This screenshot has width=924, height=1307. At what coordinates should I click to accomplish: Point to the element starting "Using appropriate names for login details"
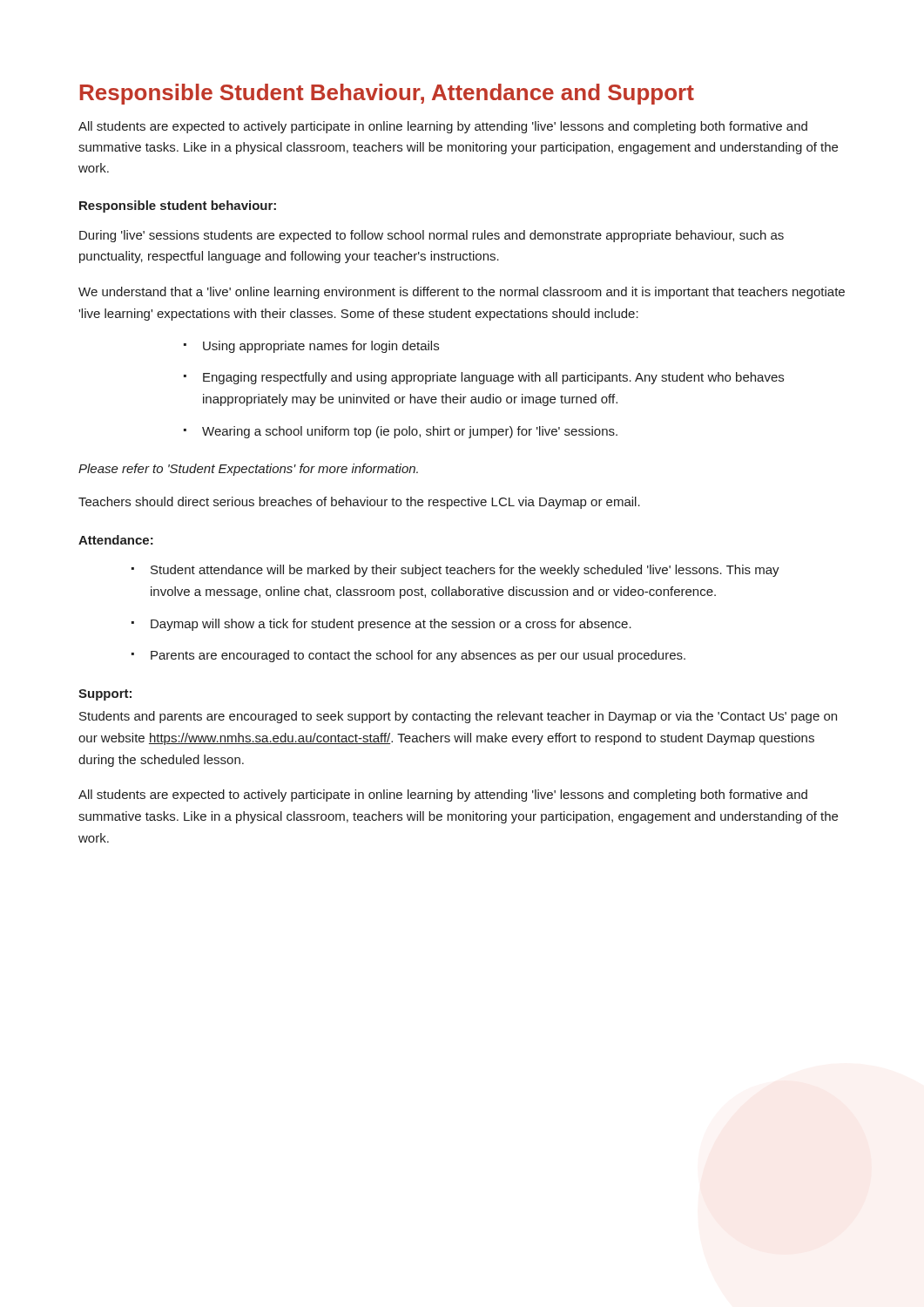click(321, 345)
